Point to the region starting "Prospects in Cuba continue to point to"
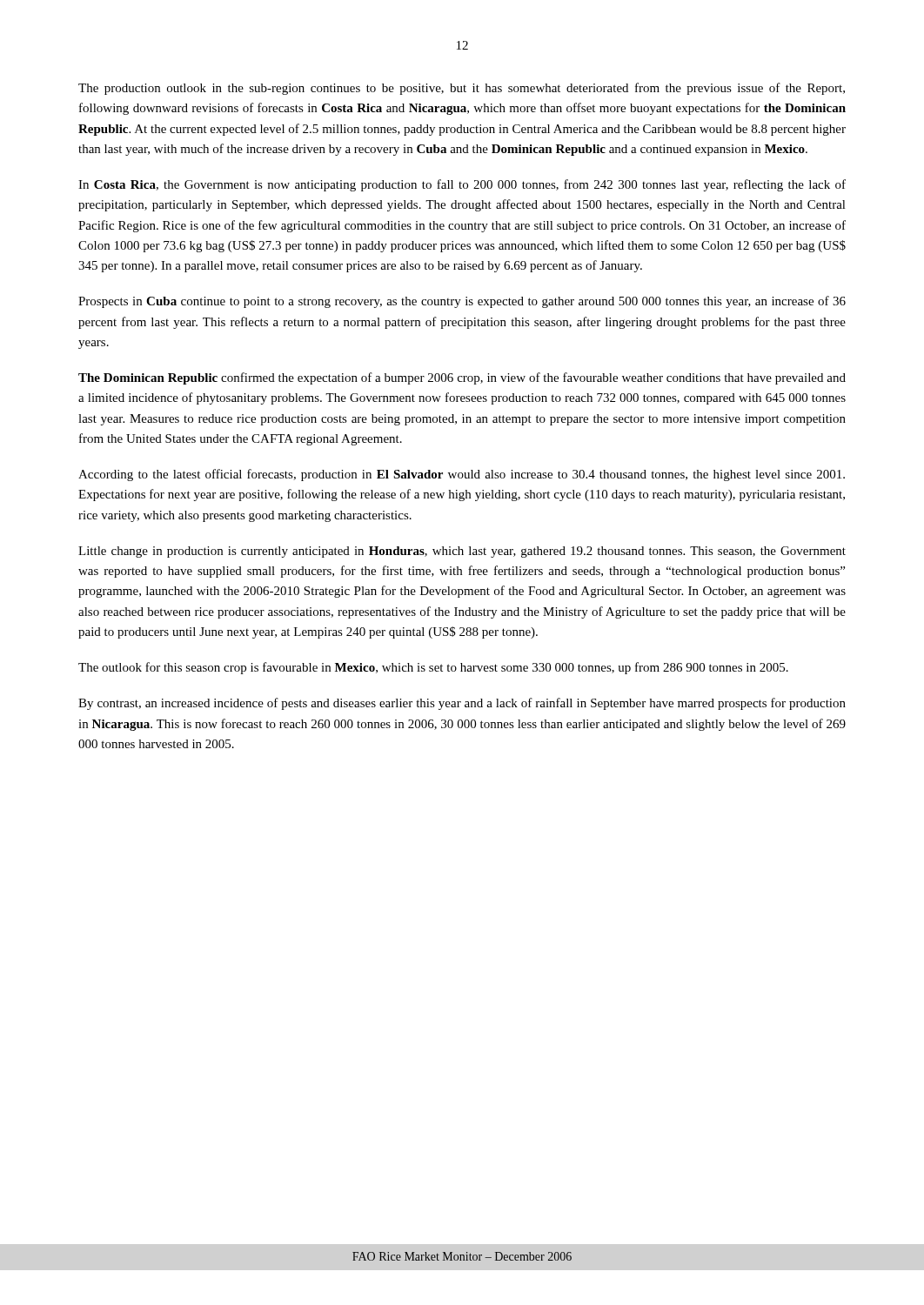Screen dimensions: 1305x924 pos(462,321)
